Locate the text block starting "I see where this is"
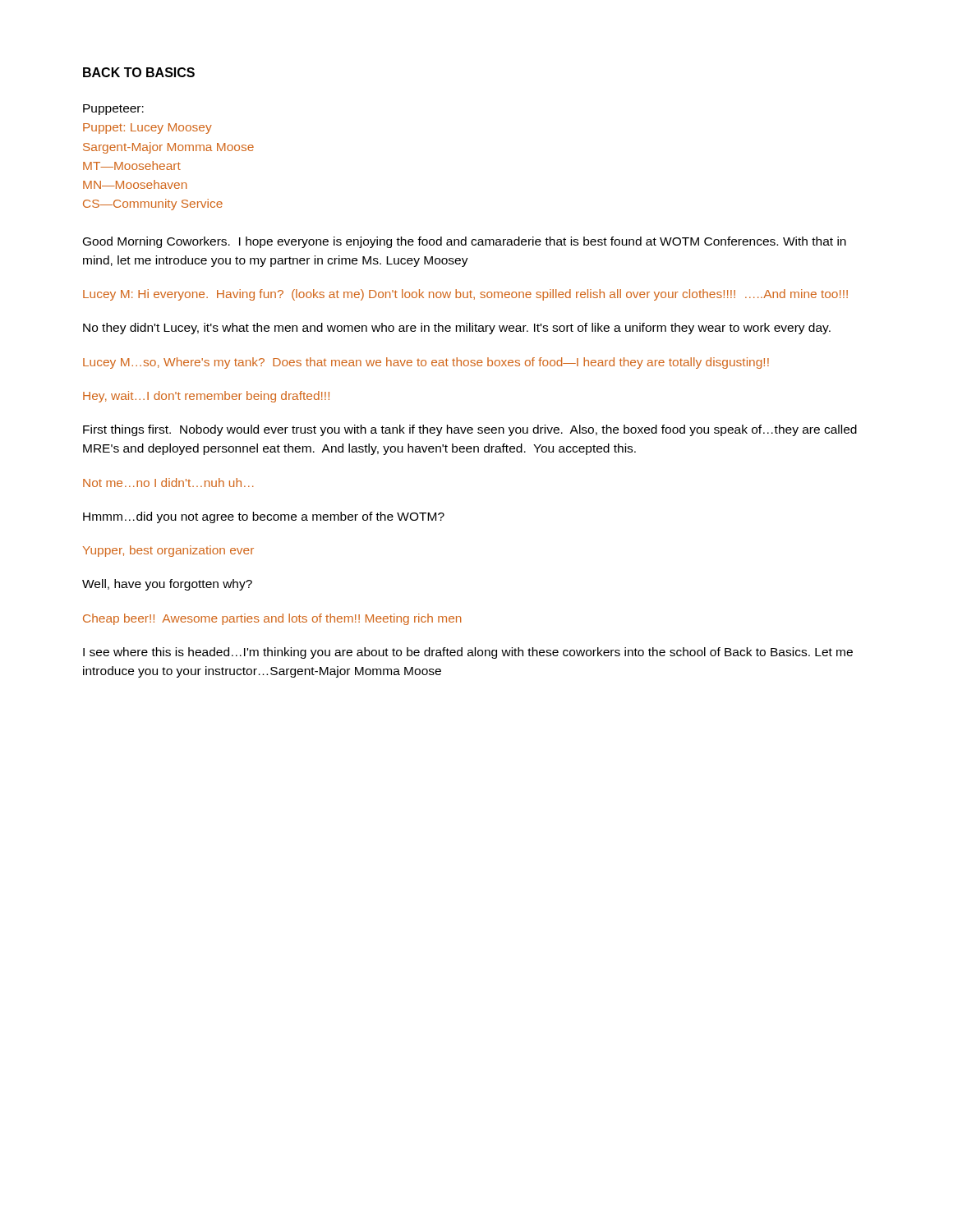Viewport: 953px width, 1232px height. coord(468,661)
